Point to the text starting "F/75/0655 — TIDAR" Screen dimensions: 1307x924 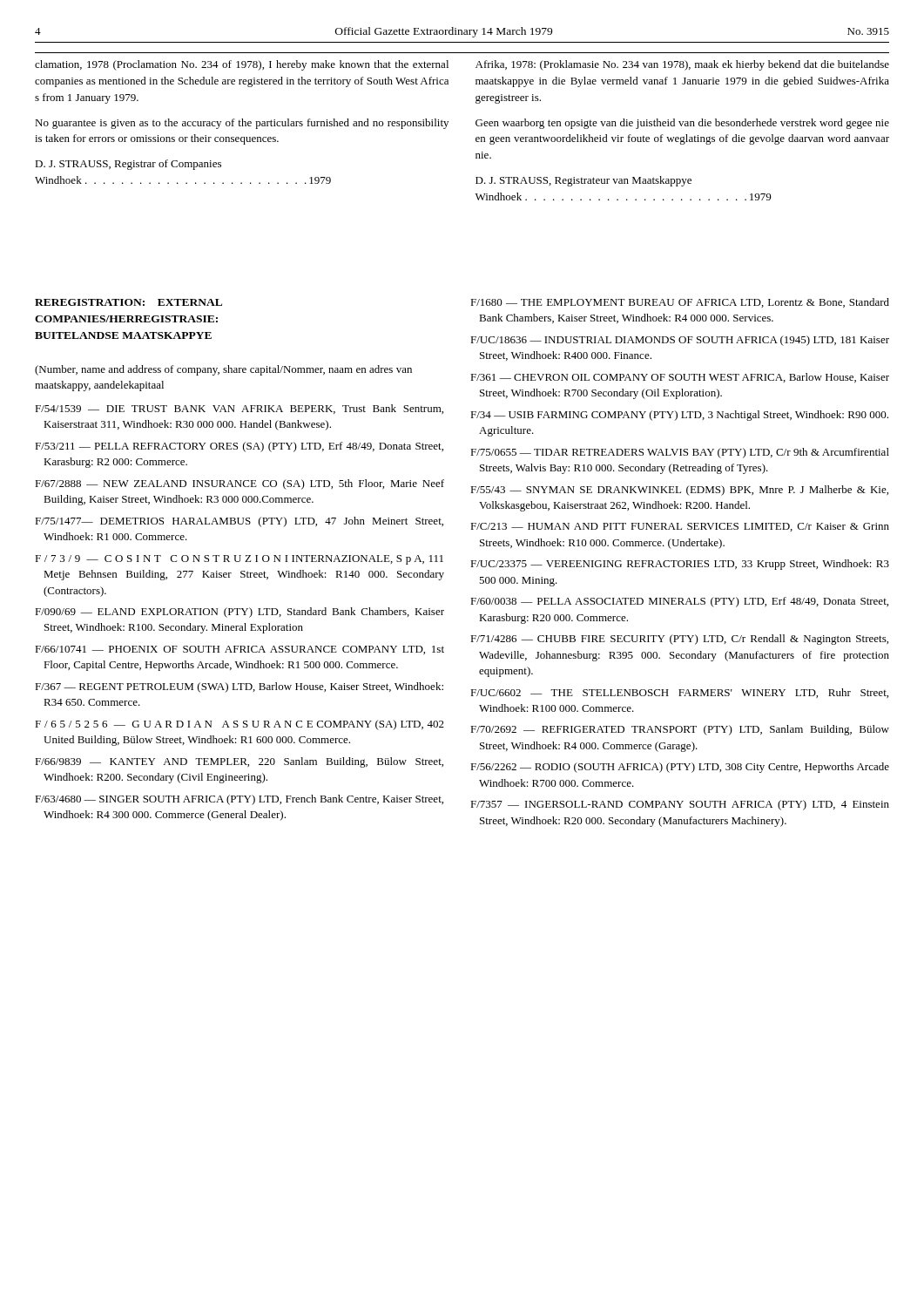[x=680, y=459]
